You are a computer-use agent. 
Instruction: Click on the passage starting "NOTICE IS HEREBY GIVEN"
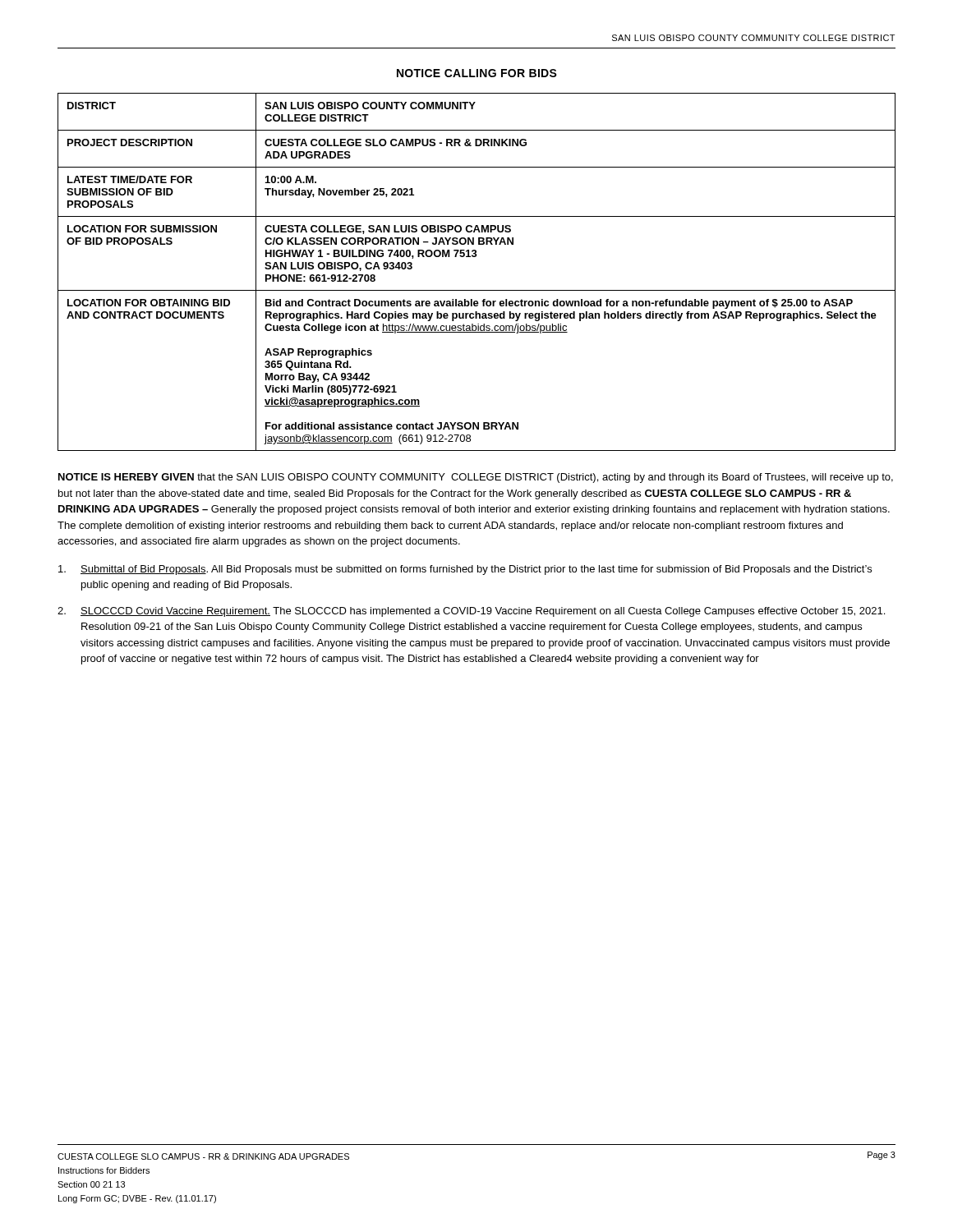(x=476, y=509)
